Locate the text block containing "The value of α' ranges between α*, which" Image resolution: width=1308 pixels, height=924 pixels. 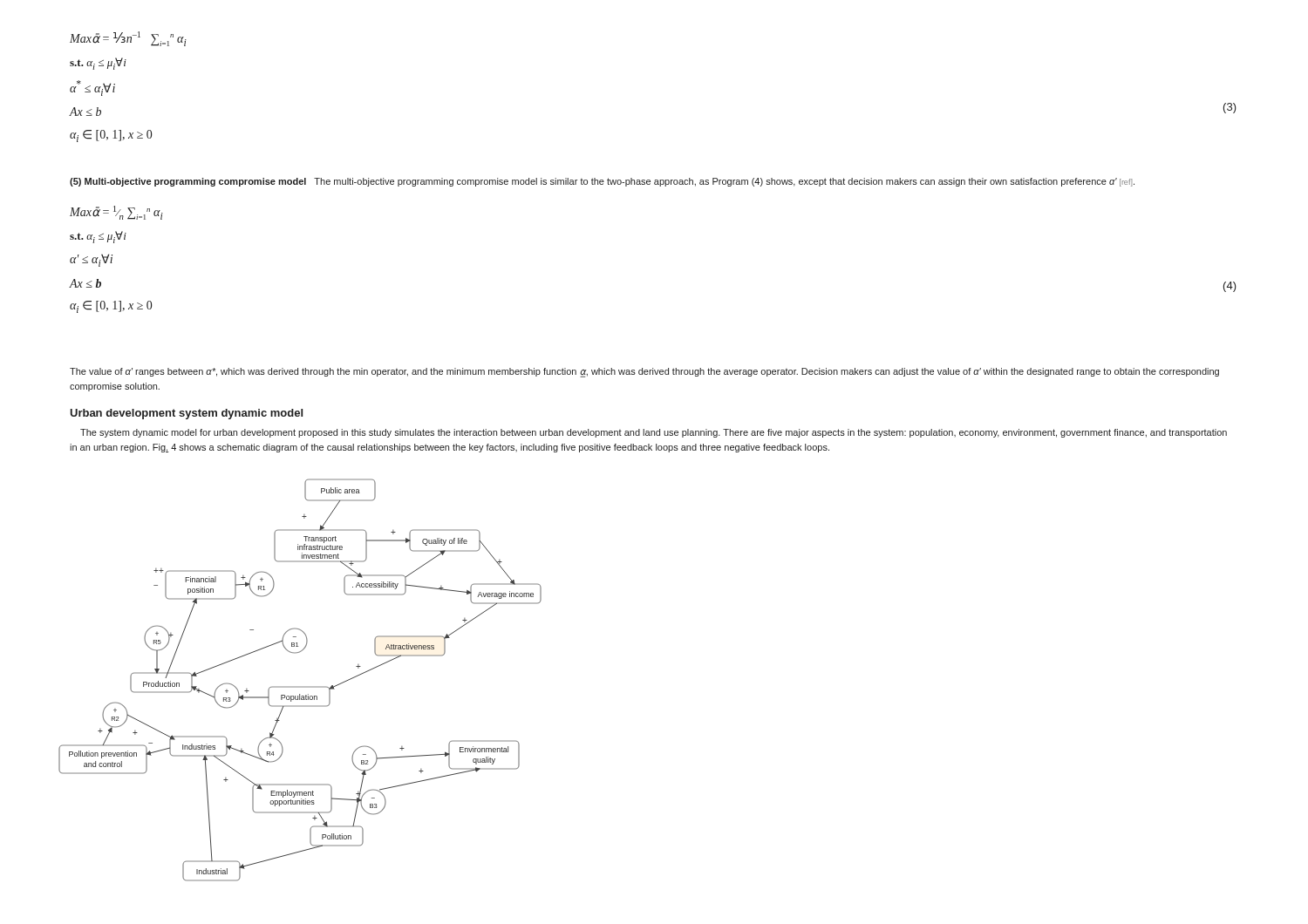click(x=645, y=379)
